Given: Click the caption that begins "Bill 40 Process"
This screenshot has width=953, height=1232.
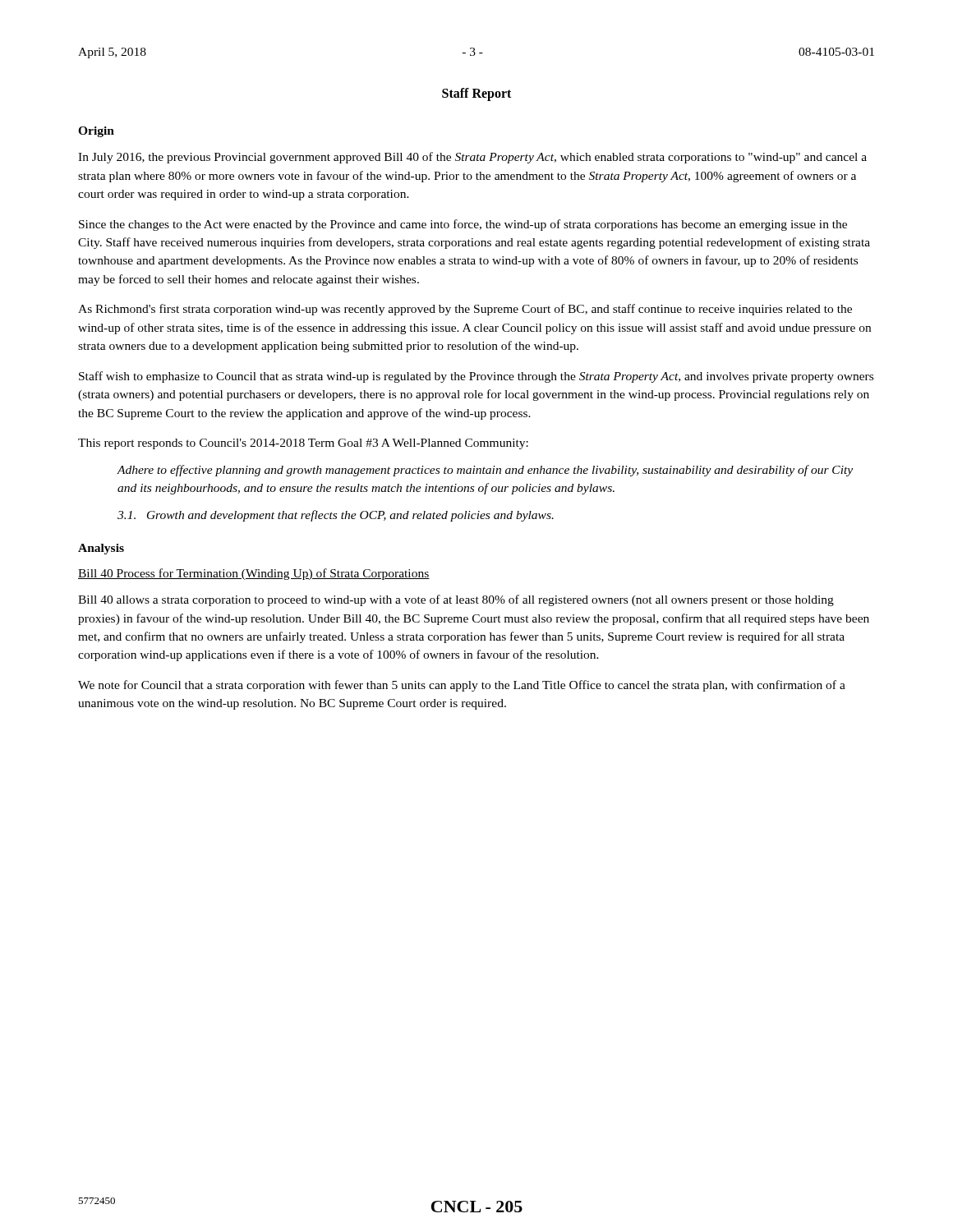Looking at the screenshot, I should [x=254, y=573].
